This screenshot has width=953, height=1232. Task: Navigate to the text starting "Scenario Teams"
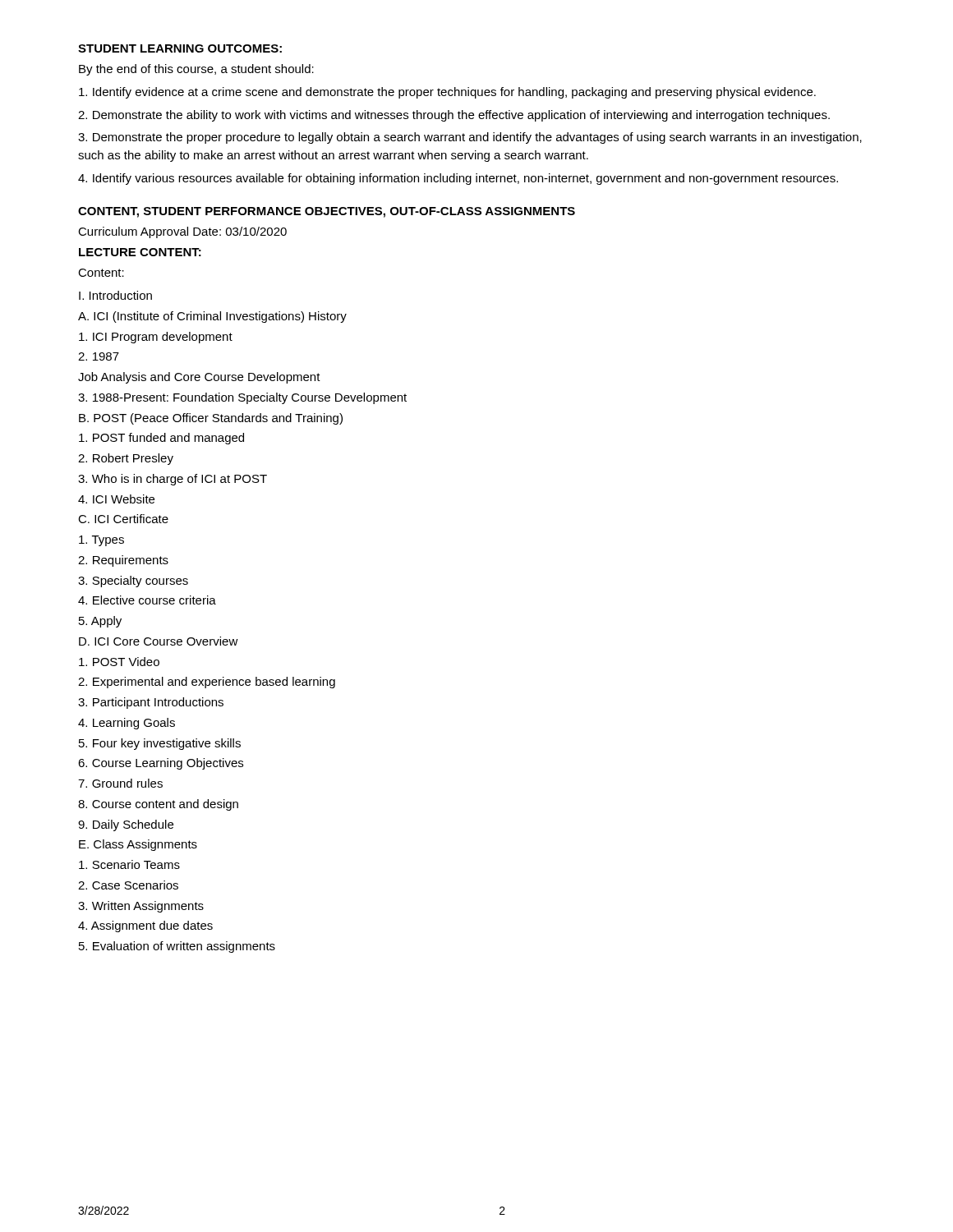[x=129, y=864]
